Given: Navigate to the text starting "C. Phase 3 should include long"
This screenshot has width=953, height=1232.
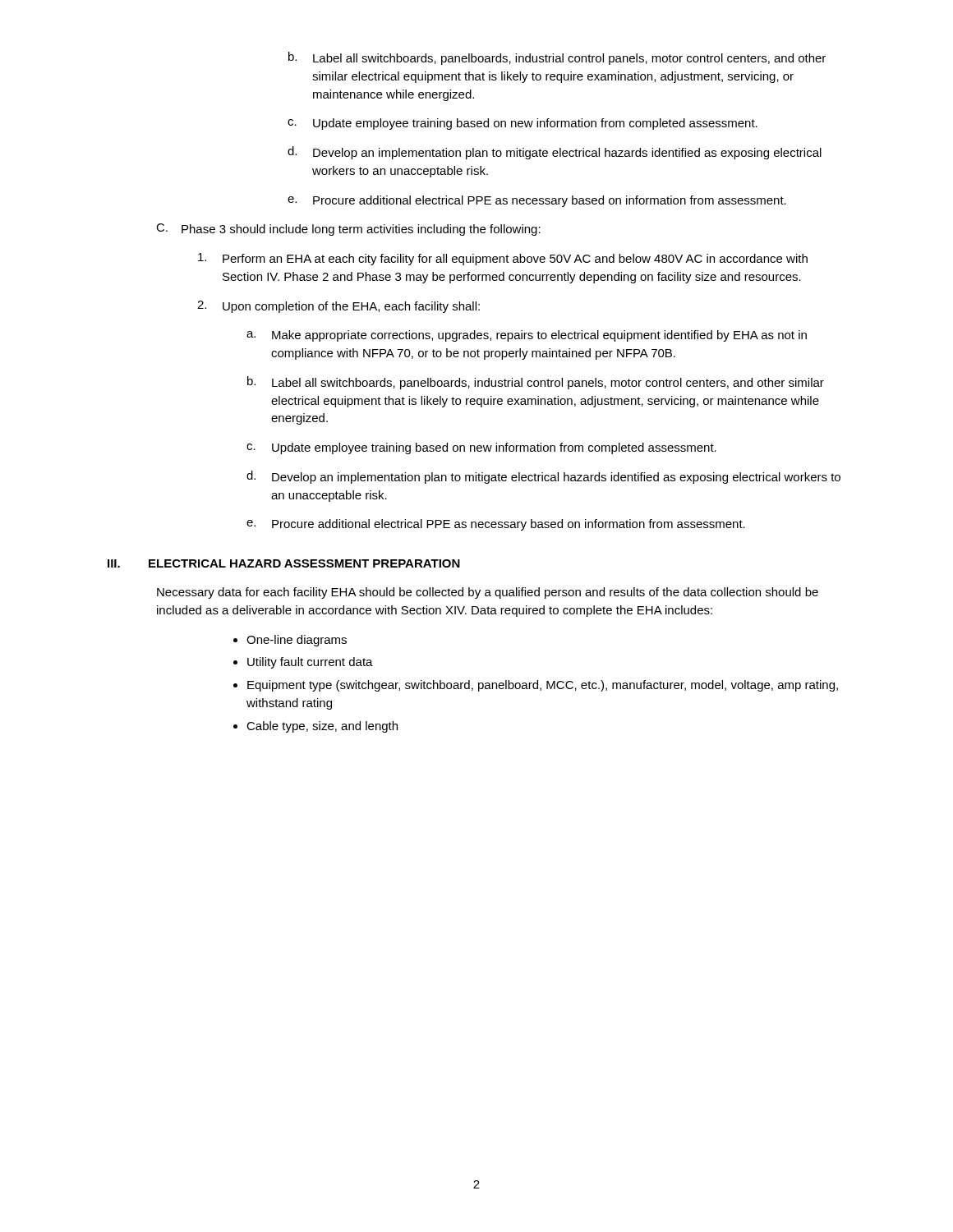Looking at the screenshot, I should (x=501, y=229).
